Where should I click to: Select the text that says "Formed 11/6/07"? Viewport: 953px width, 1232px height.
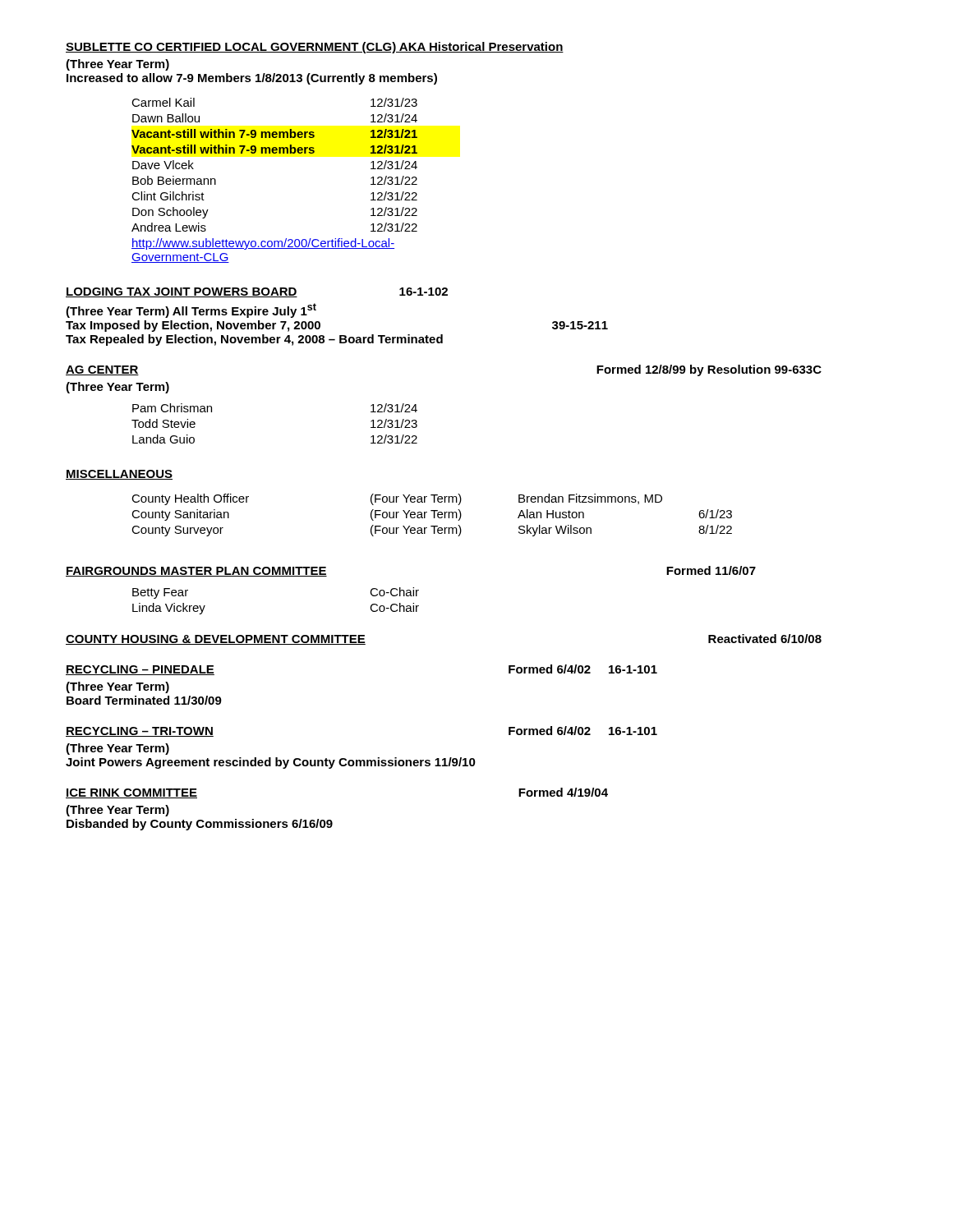coord(711,570)
